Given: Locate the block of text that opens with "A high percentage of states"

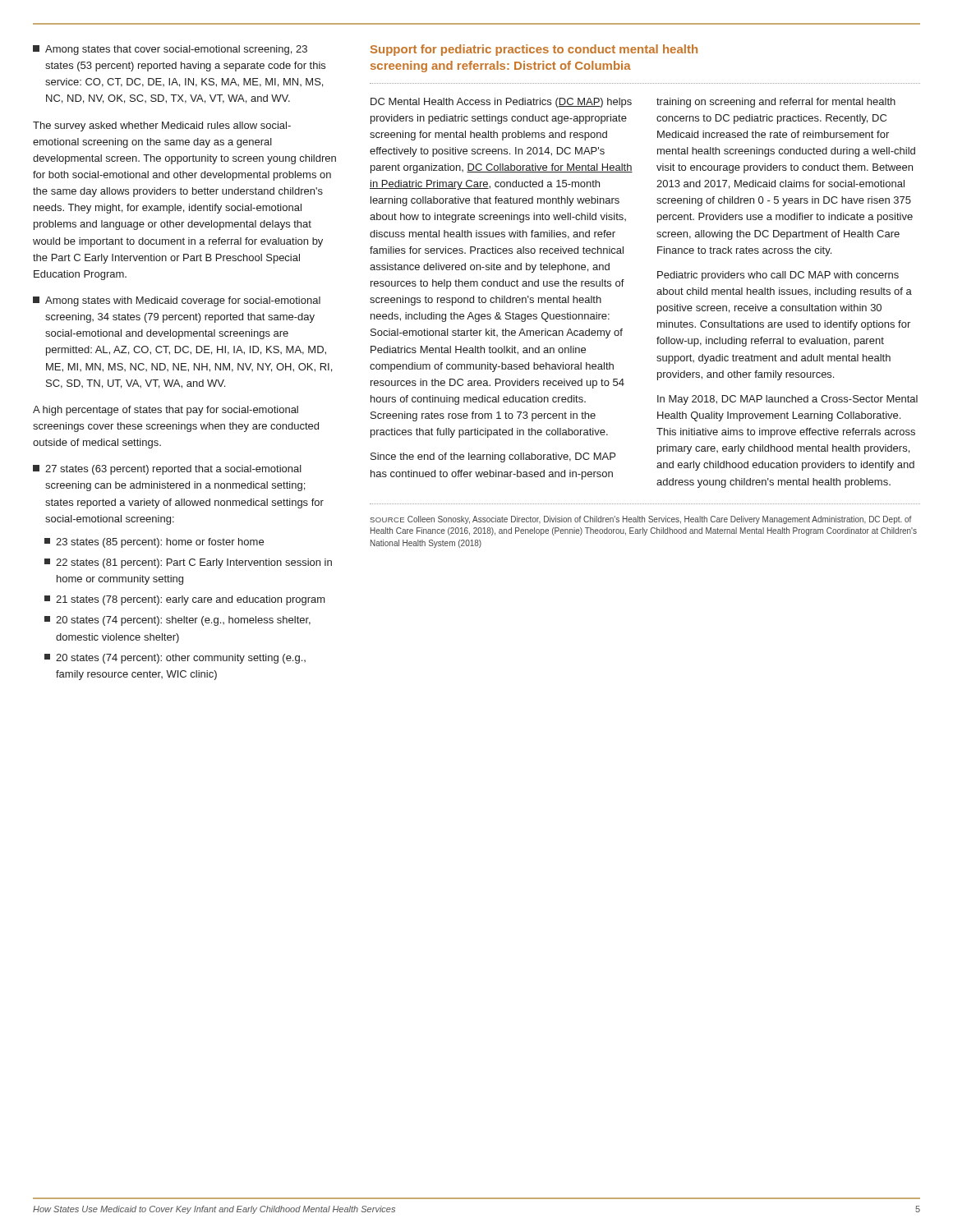Looking at the screenshot, I should click(x=185, y=426).
